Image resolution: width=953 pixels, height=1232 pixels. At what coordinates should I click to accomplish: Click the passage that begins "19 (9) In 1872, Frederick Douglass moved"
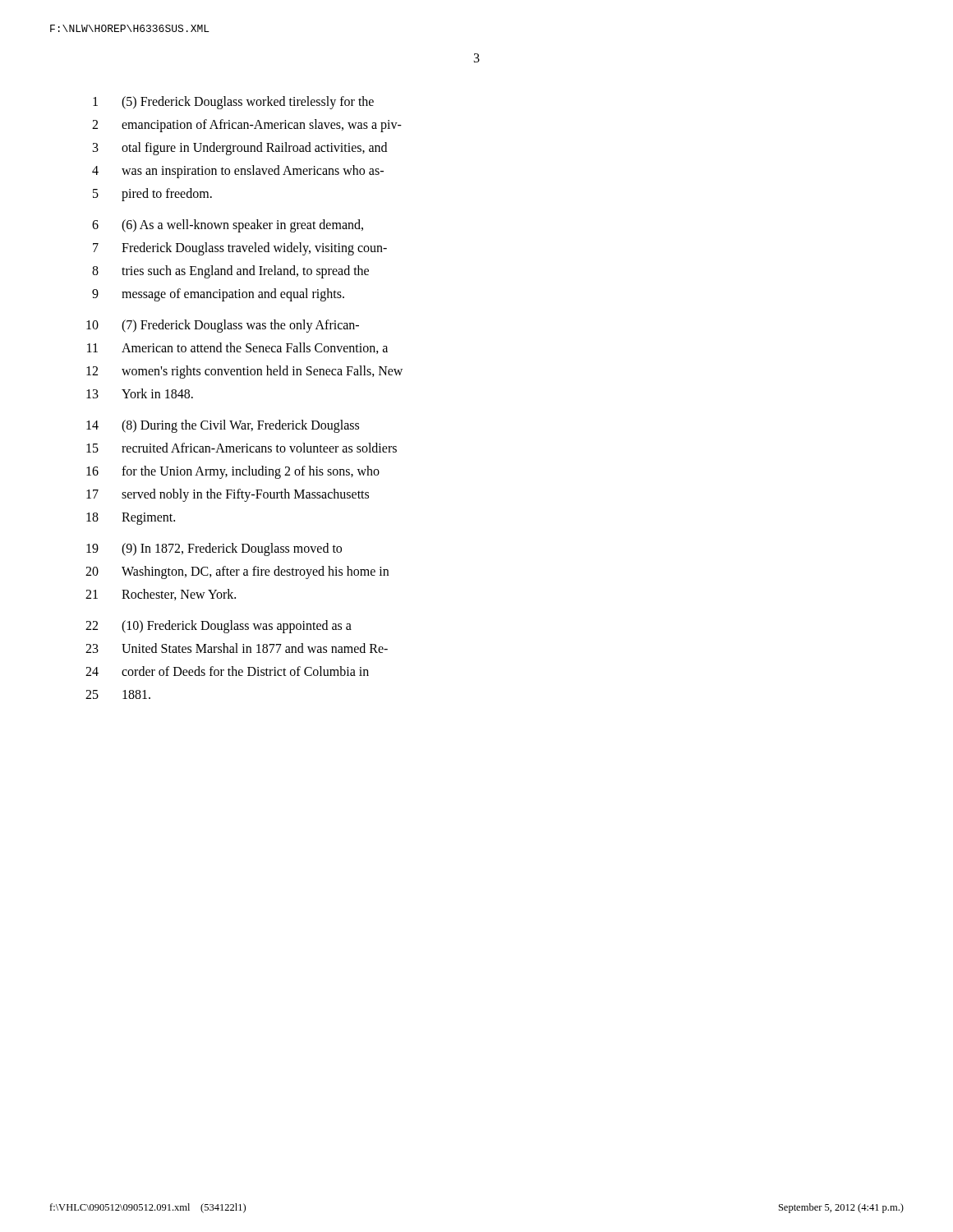coord(214,549)
